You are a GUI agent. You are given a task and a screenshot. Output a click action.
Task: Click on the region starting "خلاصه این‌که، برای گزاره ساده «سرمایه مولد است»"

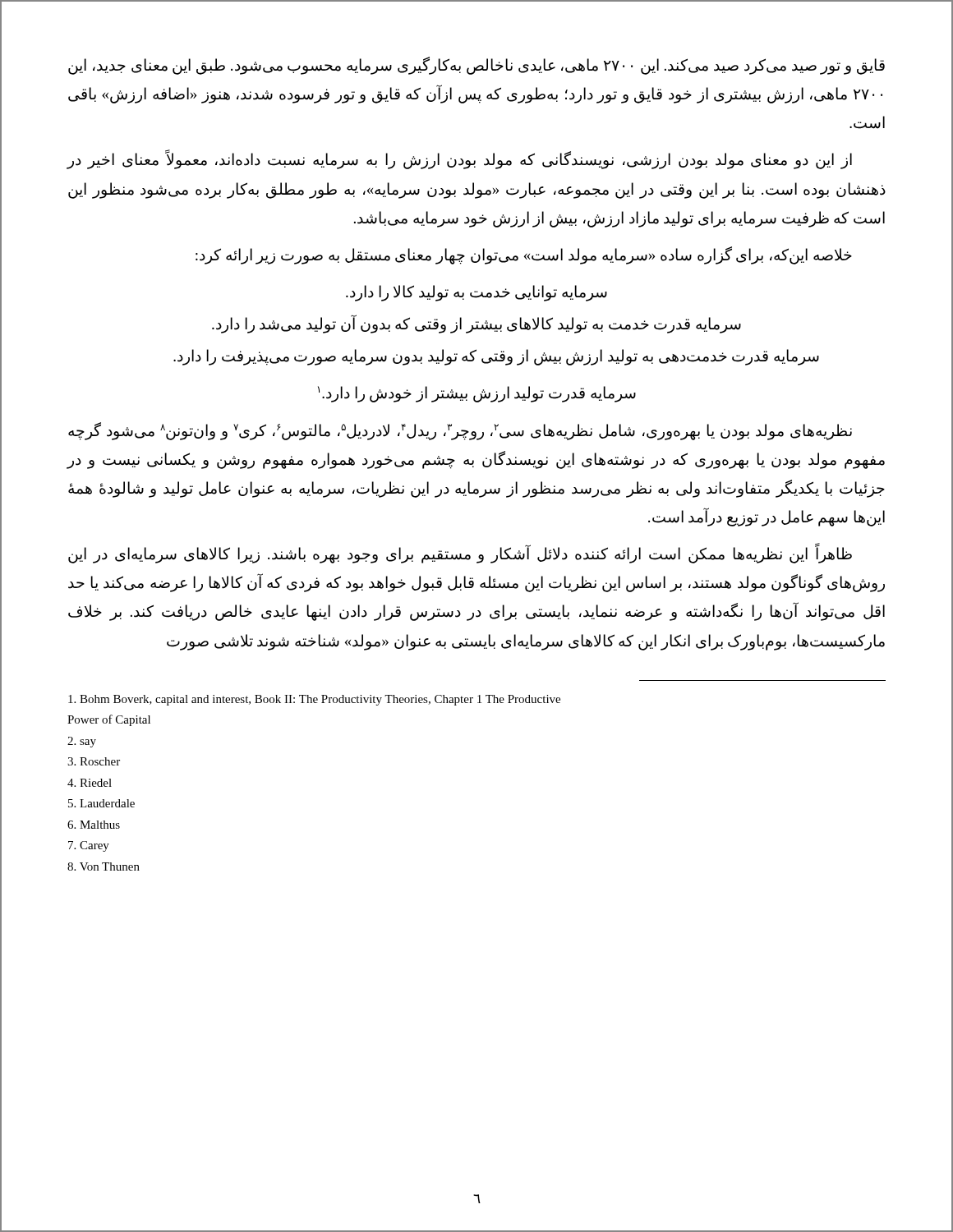(524, 255)
